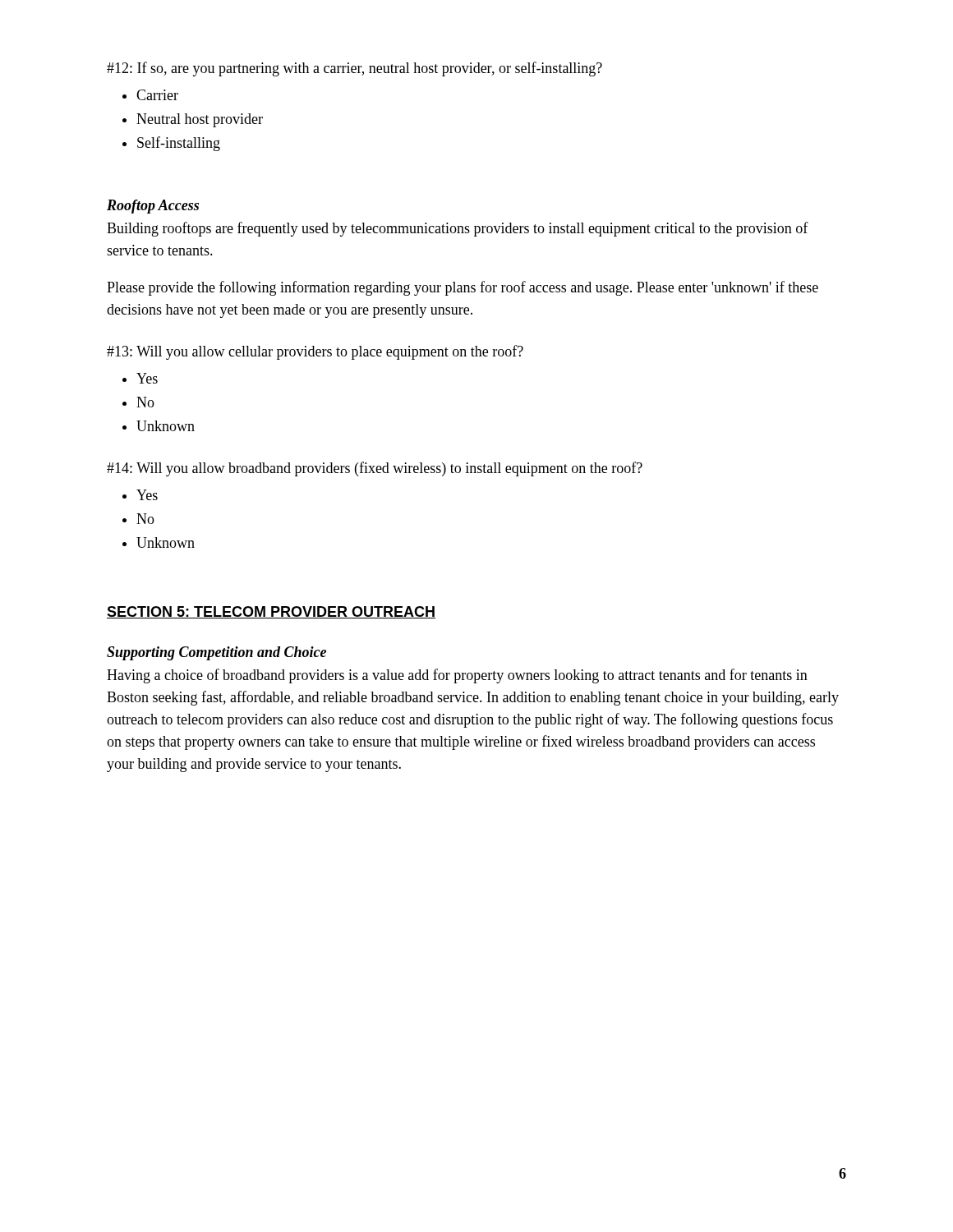Where is the passage that starts "12: If so, are you partnering with a"?
Viewport: 953px width, 1232px height.
click(x=355, y=68)
